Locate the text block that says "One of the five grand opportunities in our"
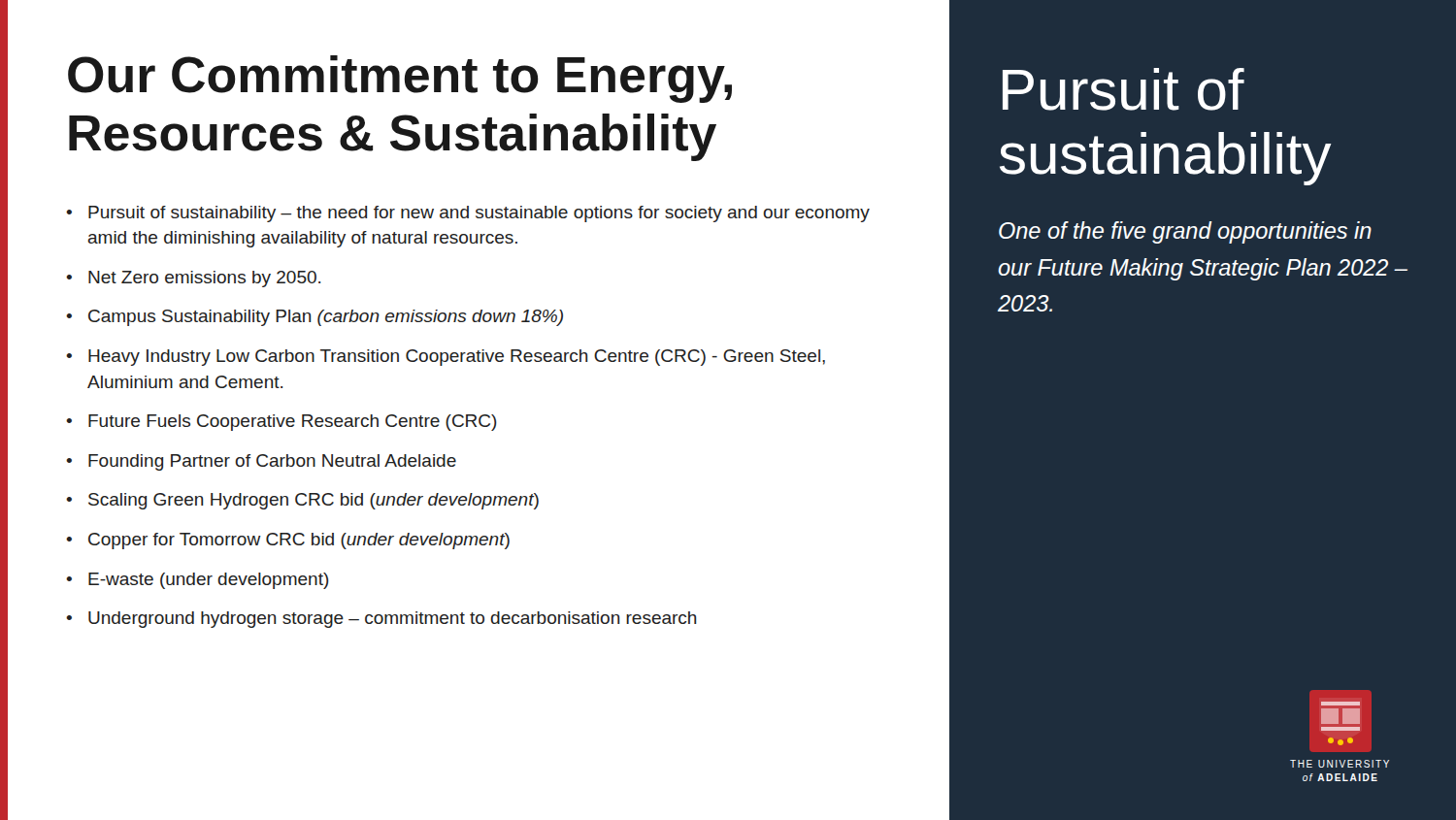Image resolution: width=1456 pixels, height=820 pixels. click(x=1203, y=267)
